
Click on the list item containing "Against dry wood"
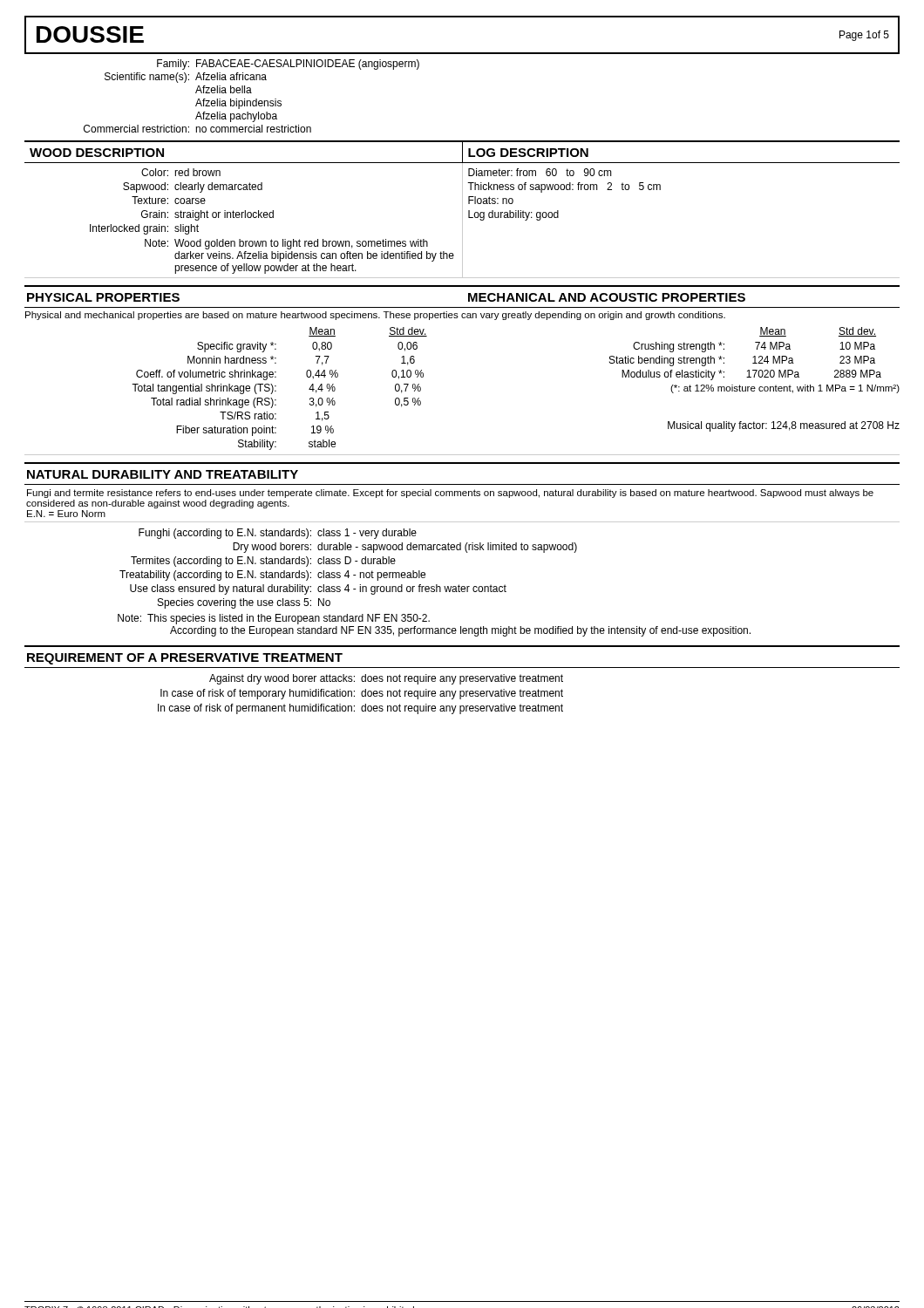click(x=462, y=678)
